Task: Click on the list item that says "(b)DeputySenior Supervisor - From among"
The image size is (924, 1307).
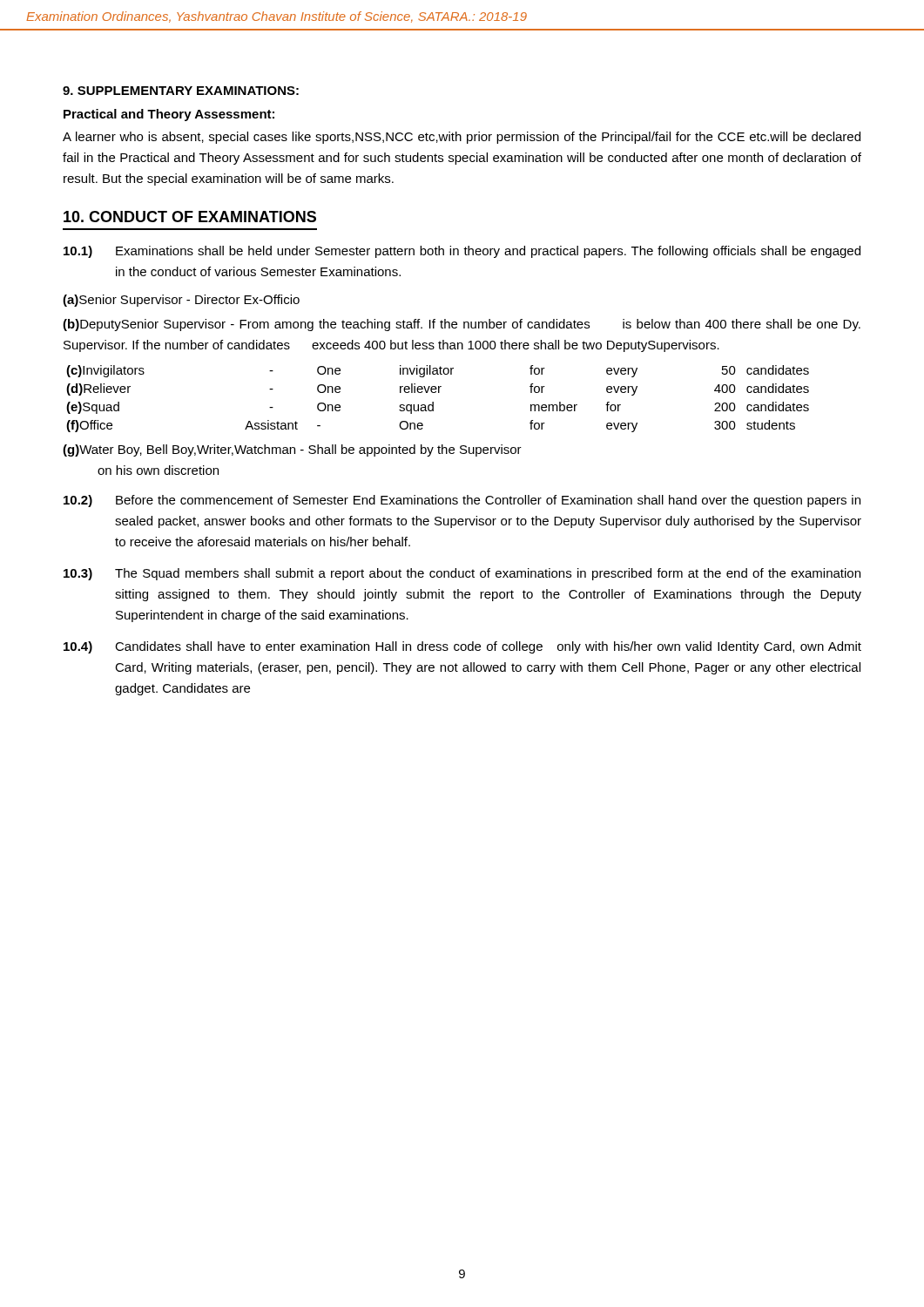Action: pos(462,334)
